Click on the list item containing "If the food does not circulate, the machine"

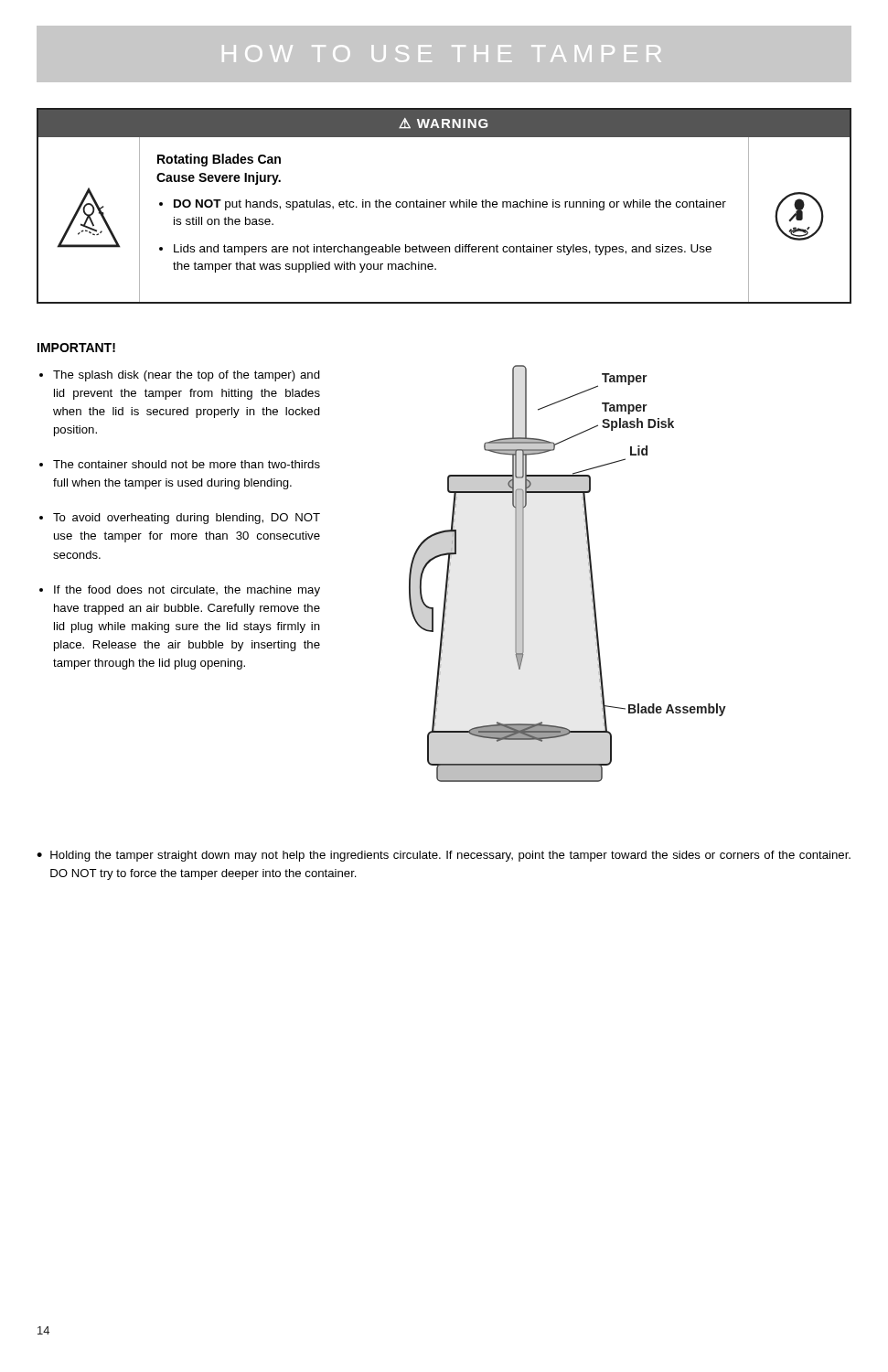187,626
